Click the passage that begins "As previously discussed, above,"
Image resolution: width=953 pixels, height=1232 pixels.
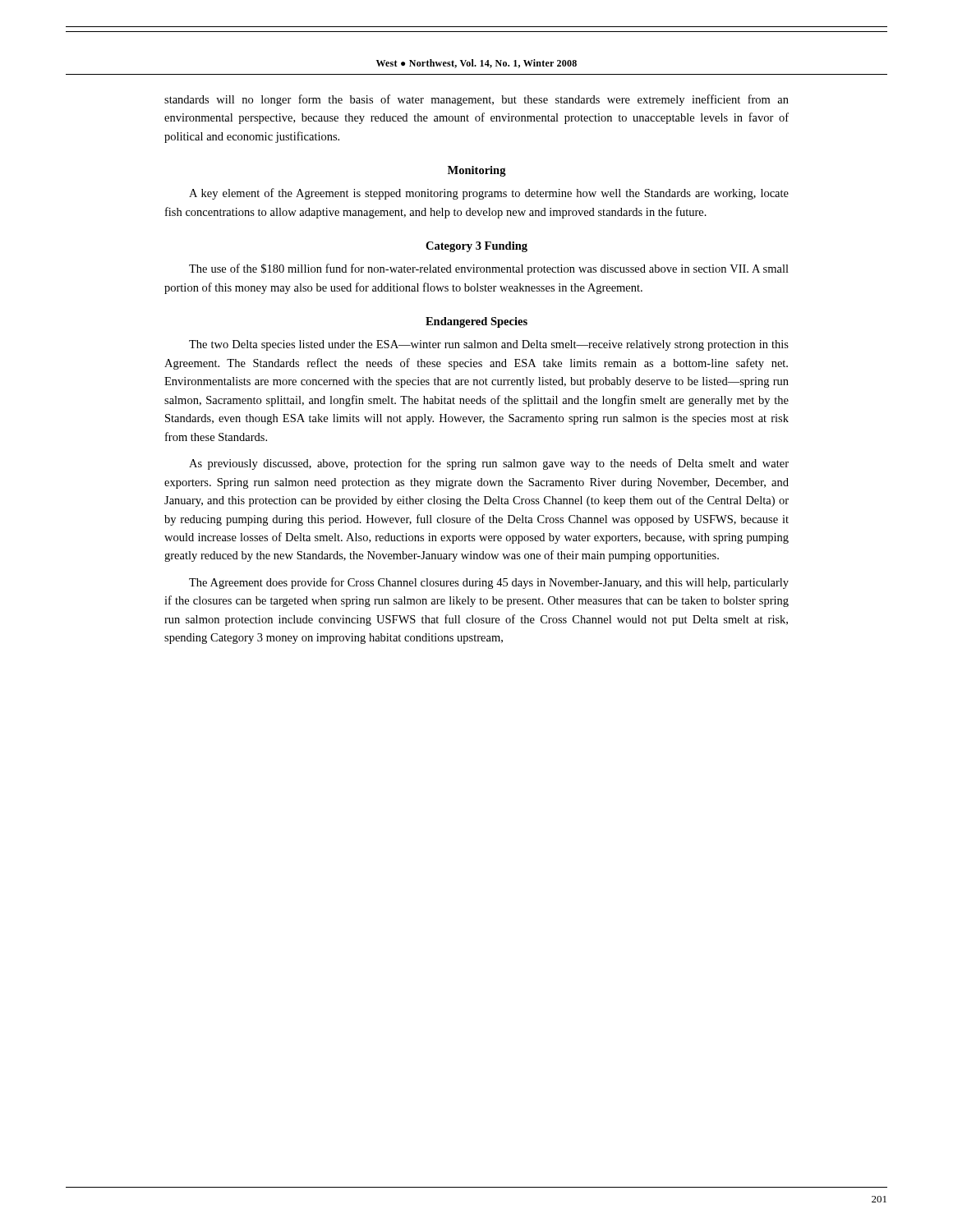pyautogui.click(x=476, y=509)
